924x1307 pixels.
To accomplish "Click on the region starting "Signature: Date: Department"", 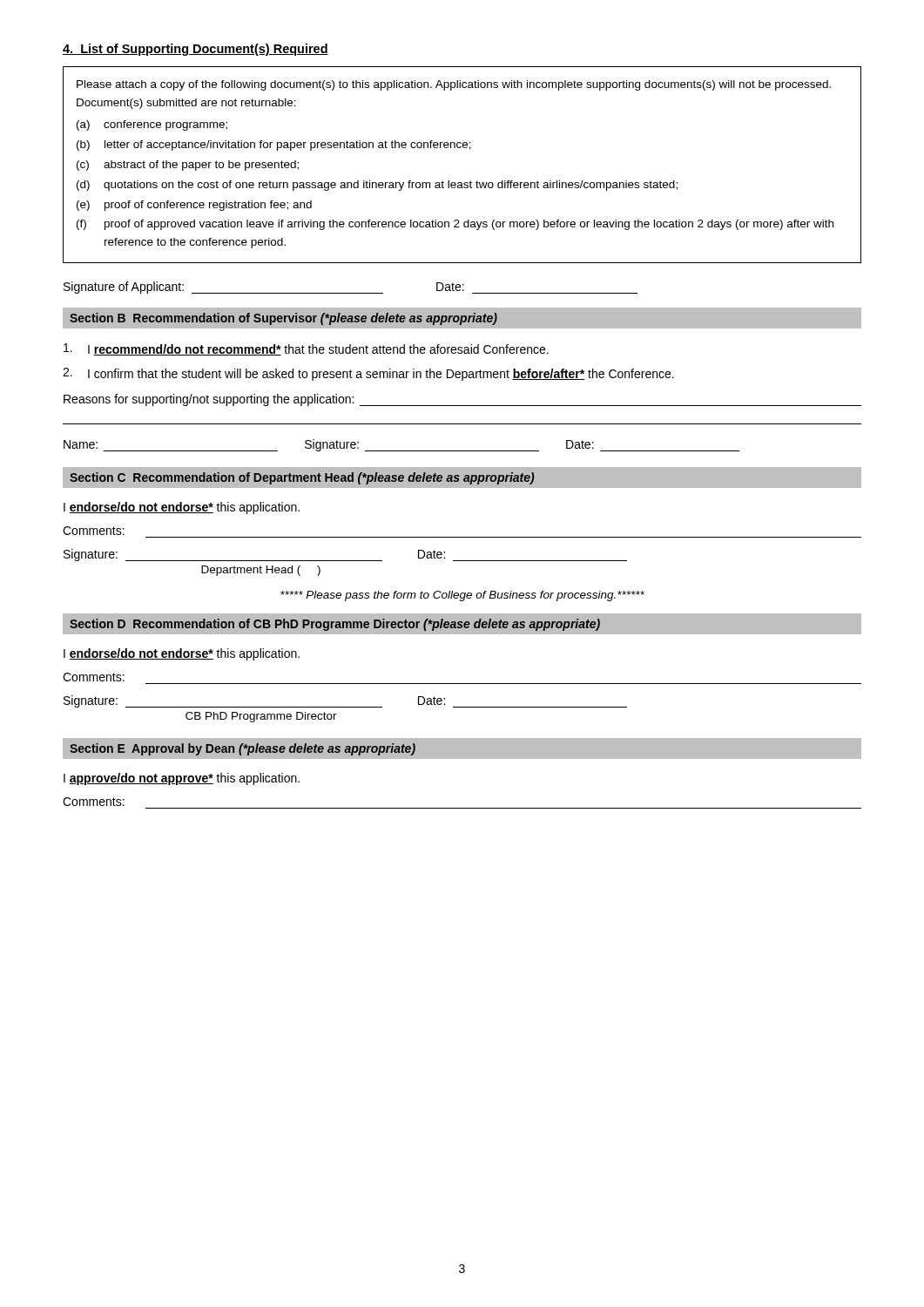I will coord(462,561).
